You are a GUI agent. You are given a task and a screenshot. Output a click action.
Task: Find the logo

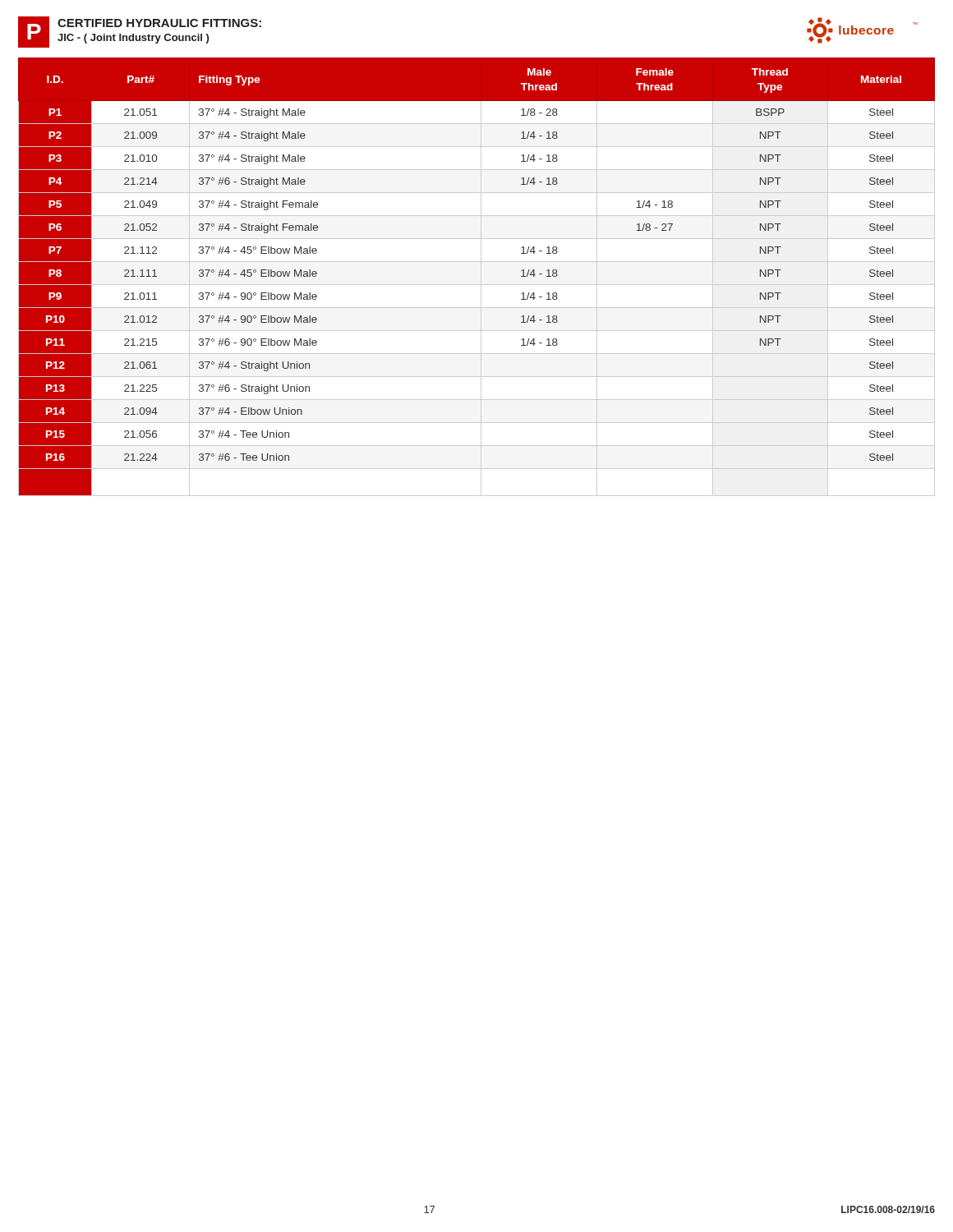(x=861, y=30)
